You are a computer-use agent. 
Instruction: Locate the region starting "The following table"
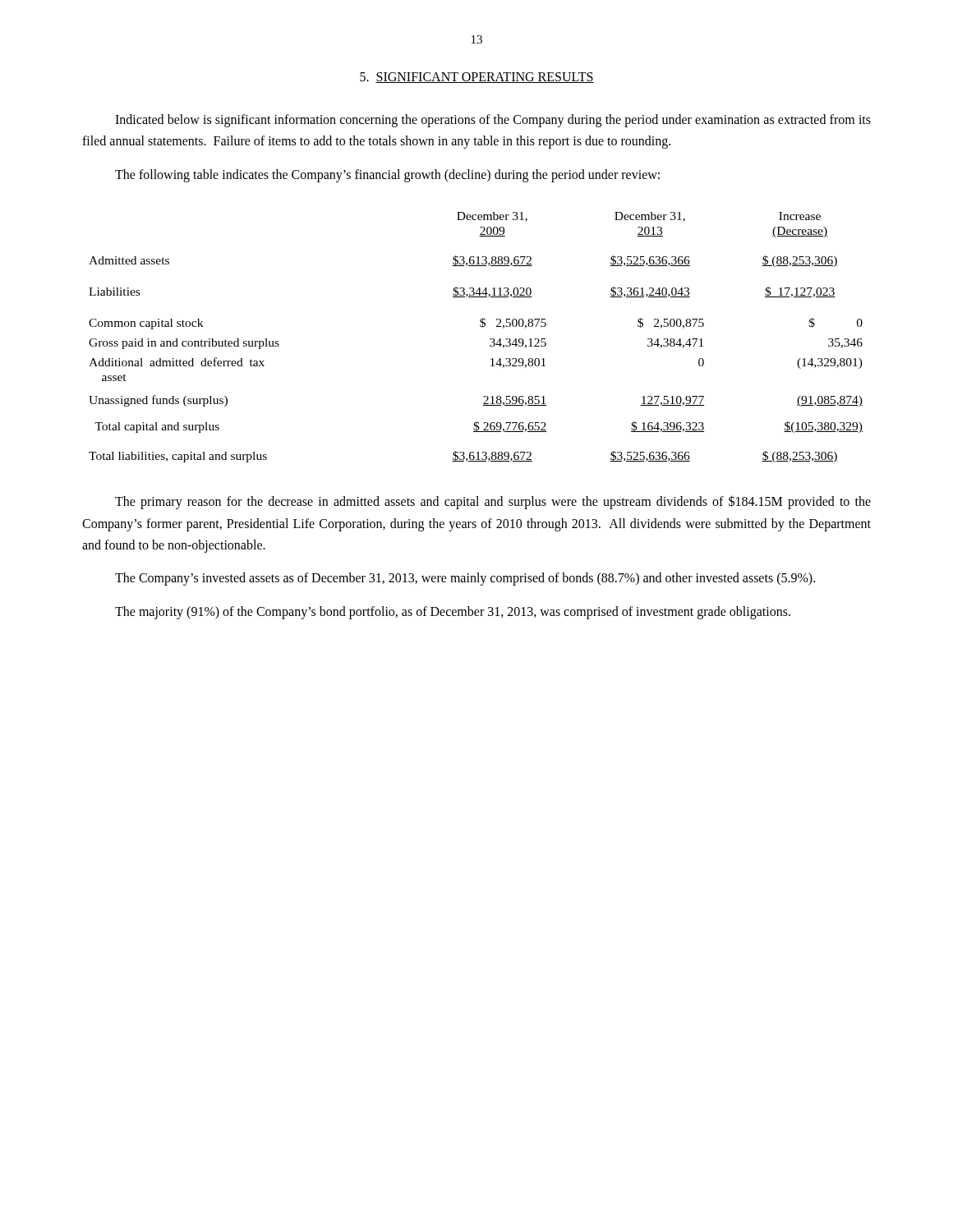(388, 174)
